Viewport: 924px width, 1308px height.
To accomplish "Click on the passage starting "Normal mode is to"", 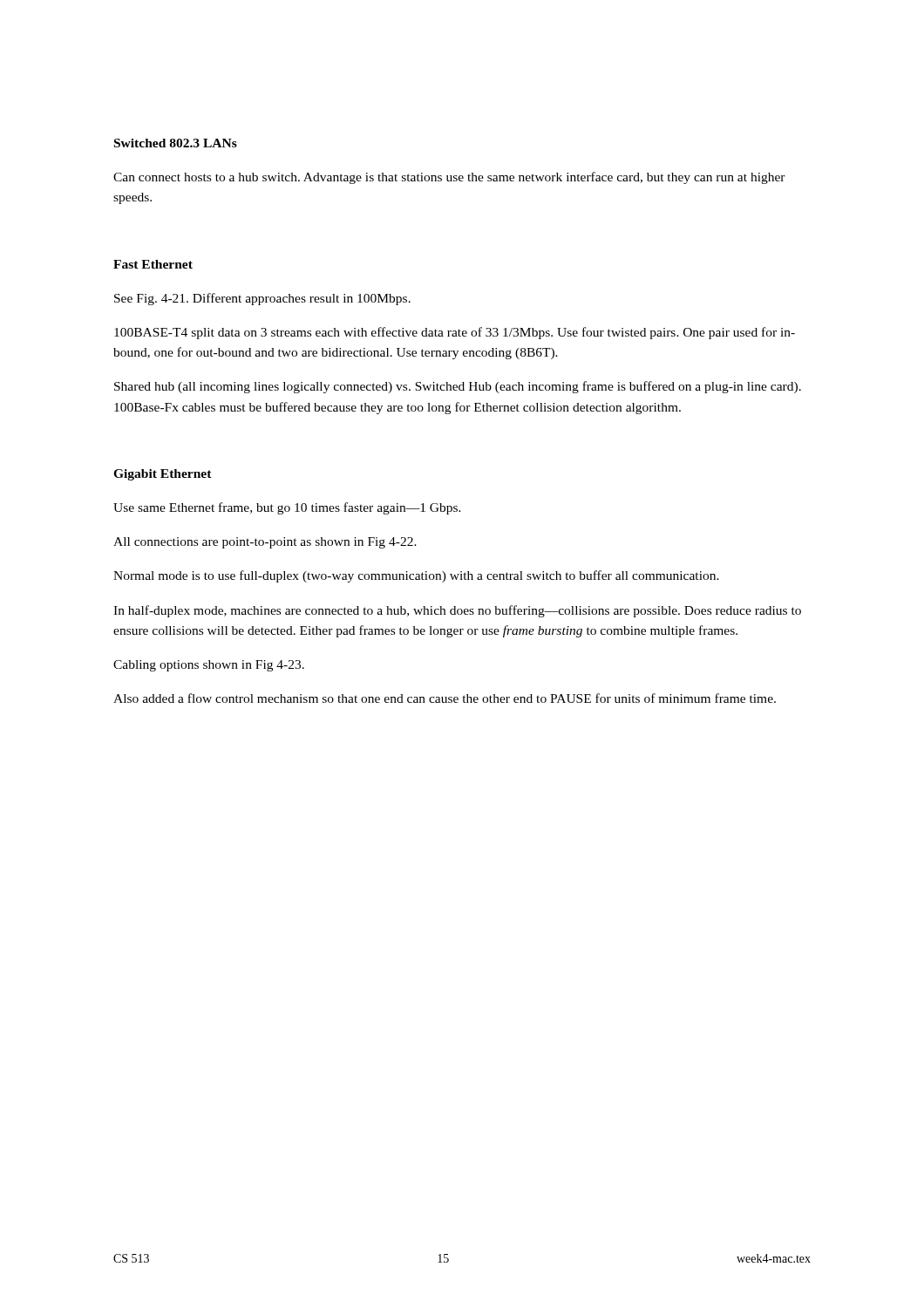I will point(416,575).
